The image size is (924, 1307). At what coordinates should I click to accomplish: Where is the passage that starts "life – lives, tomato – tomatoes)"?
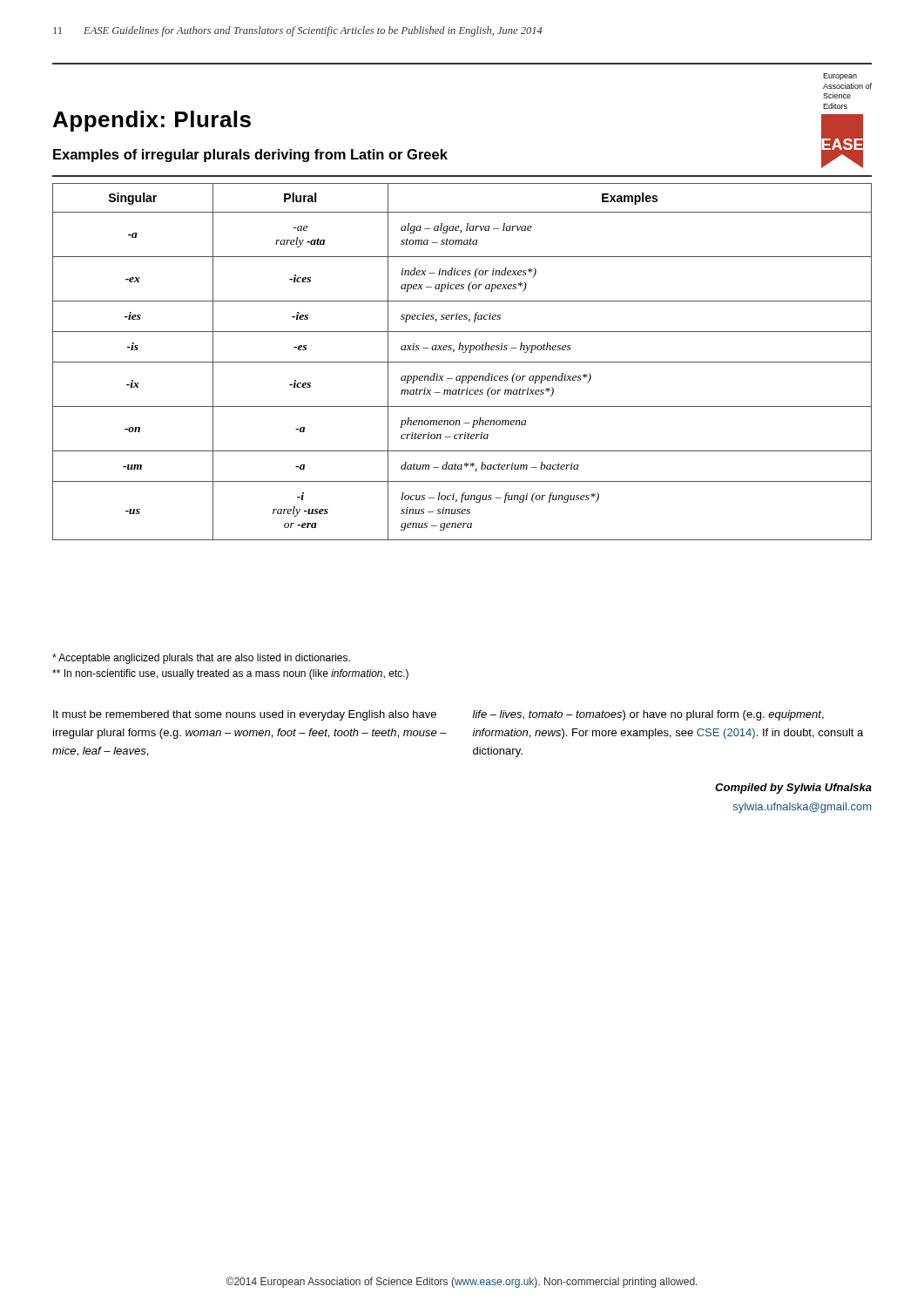[668, 732]
